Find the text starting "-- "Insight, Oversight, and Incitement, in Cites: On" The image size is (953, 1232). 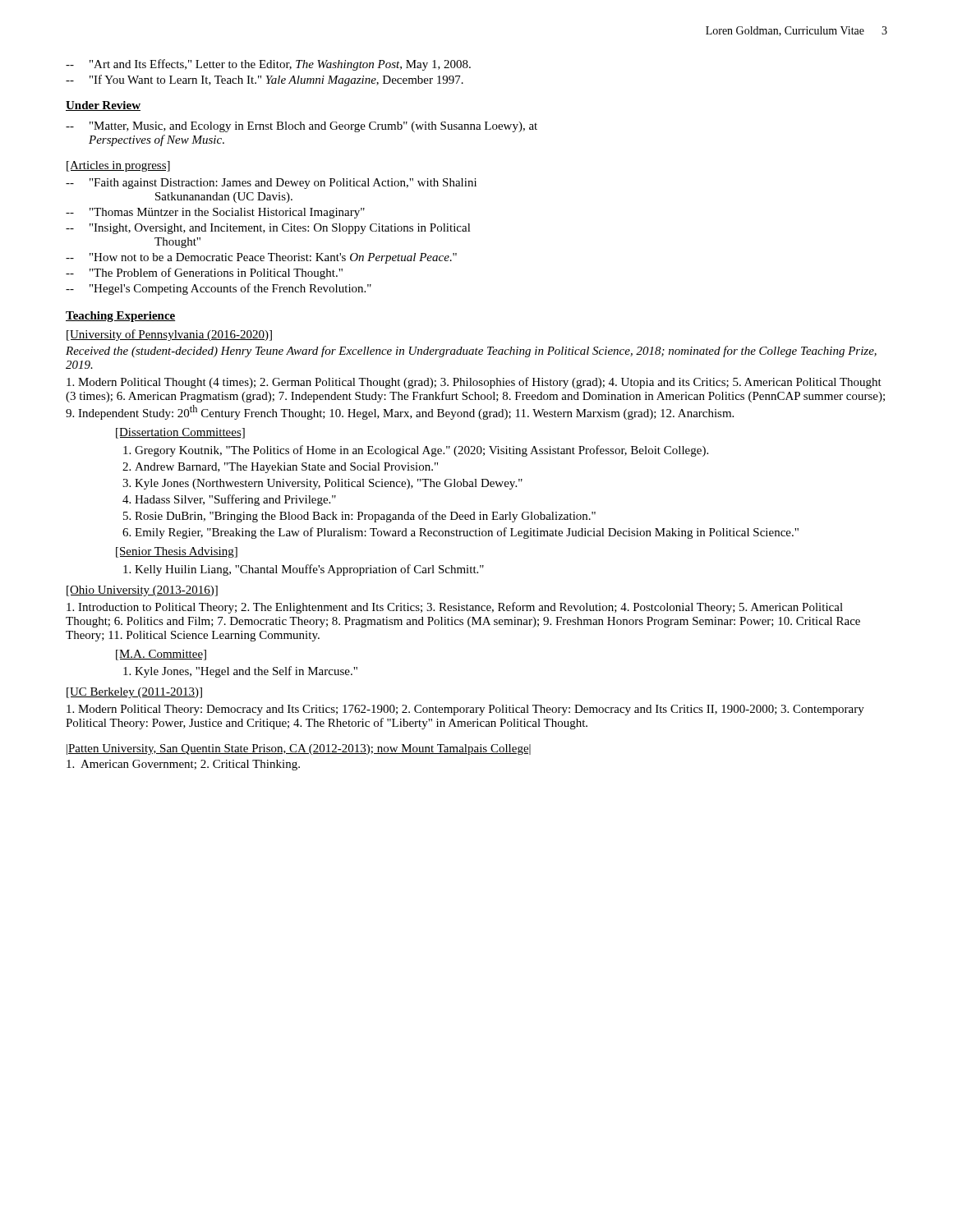(476, 235)
